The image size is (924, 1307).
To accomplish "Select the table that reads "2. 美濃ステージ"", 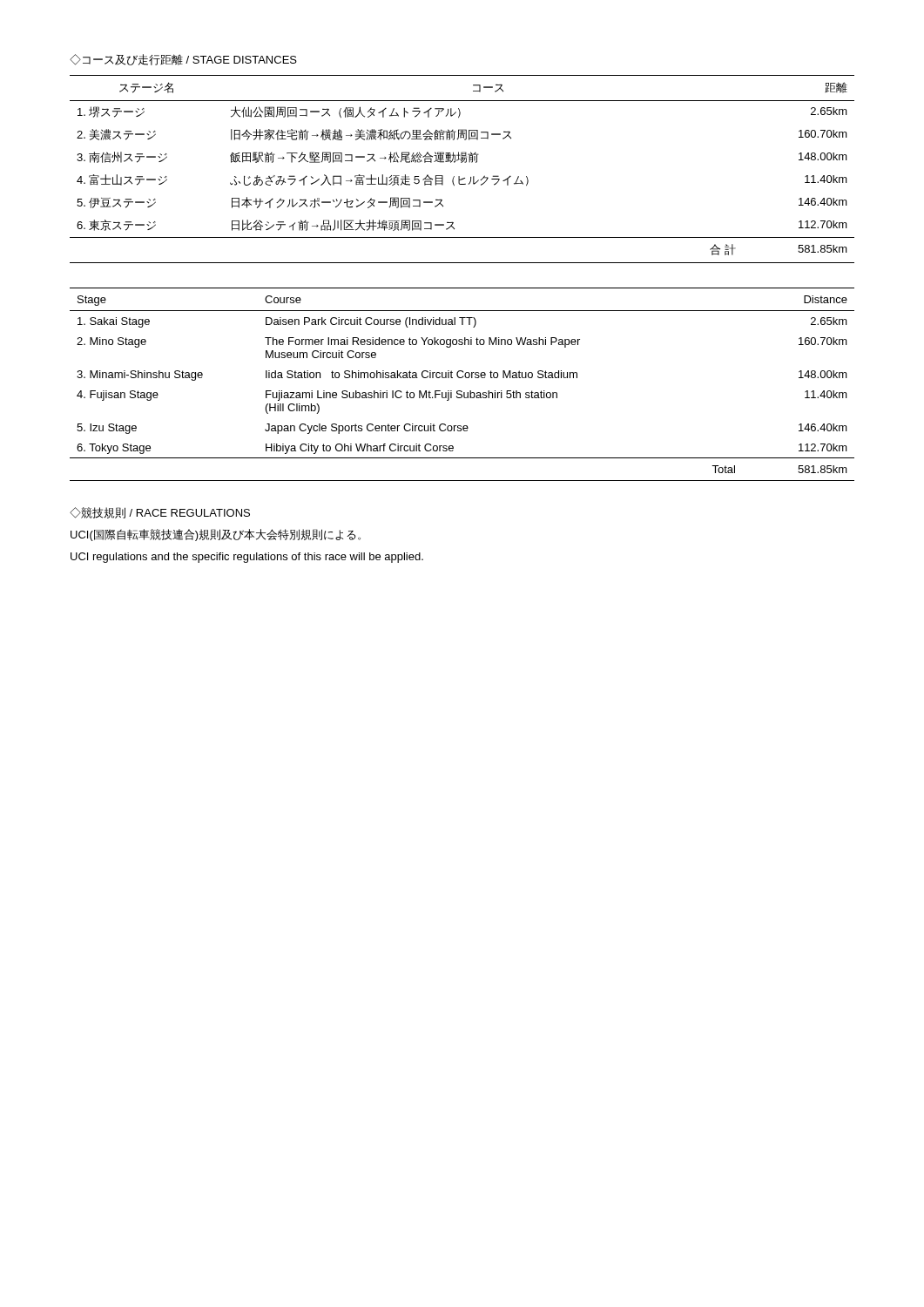I will coord(462,169).
